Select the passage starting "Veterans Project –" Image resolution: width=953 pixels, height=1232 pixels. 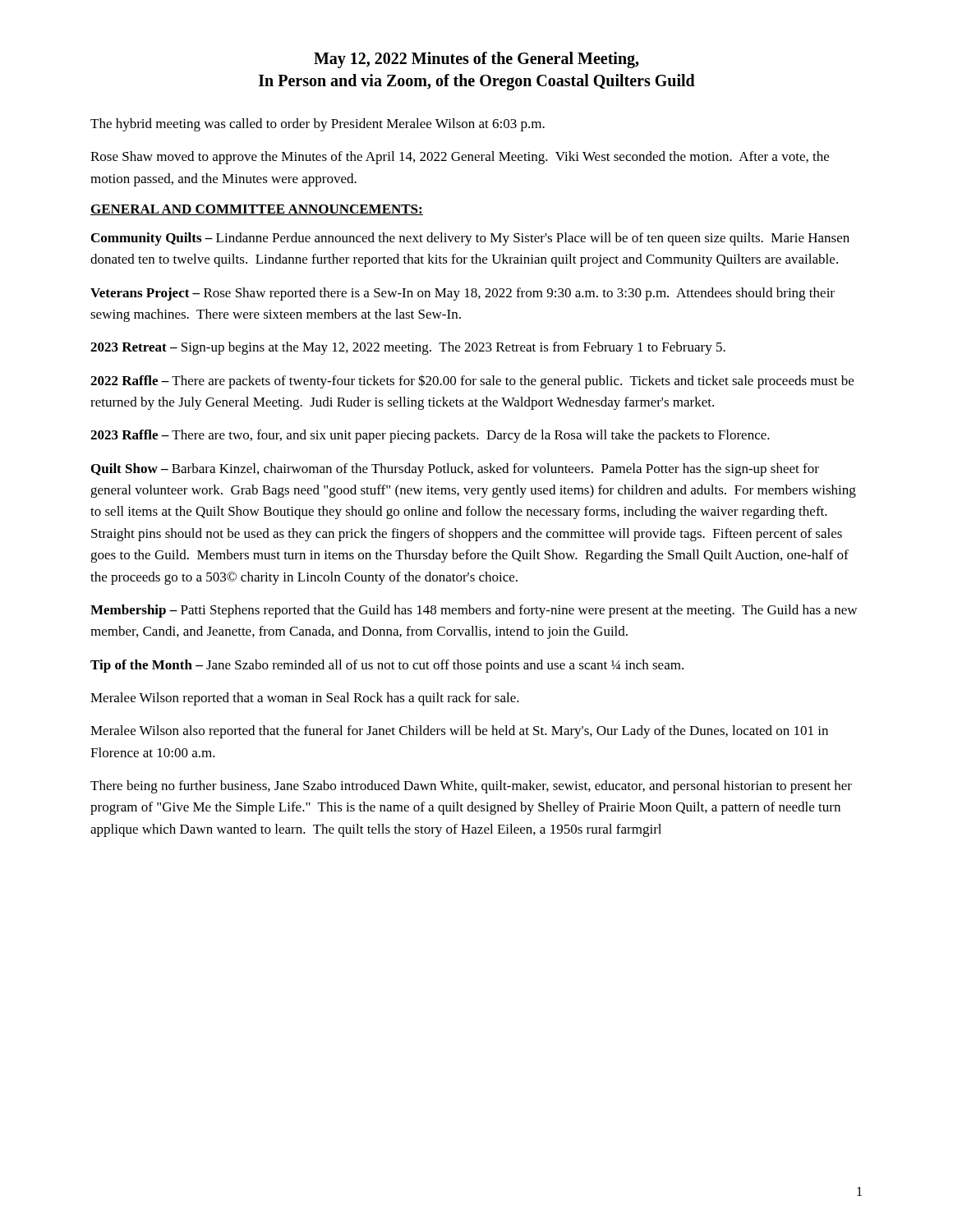point(463,303)
